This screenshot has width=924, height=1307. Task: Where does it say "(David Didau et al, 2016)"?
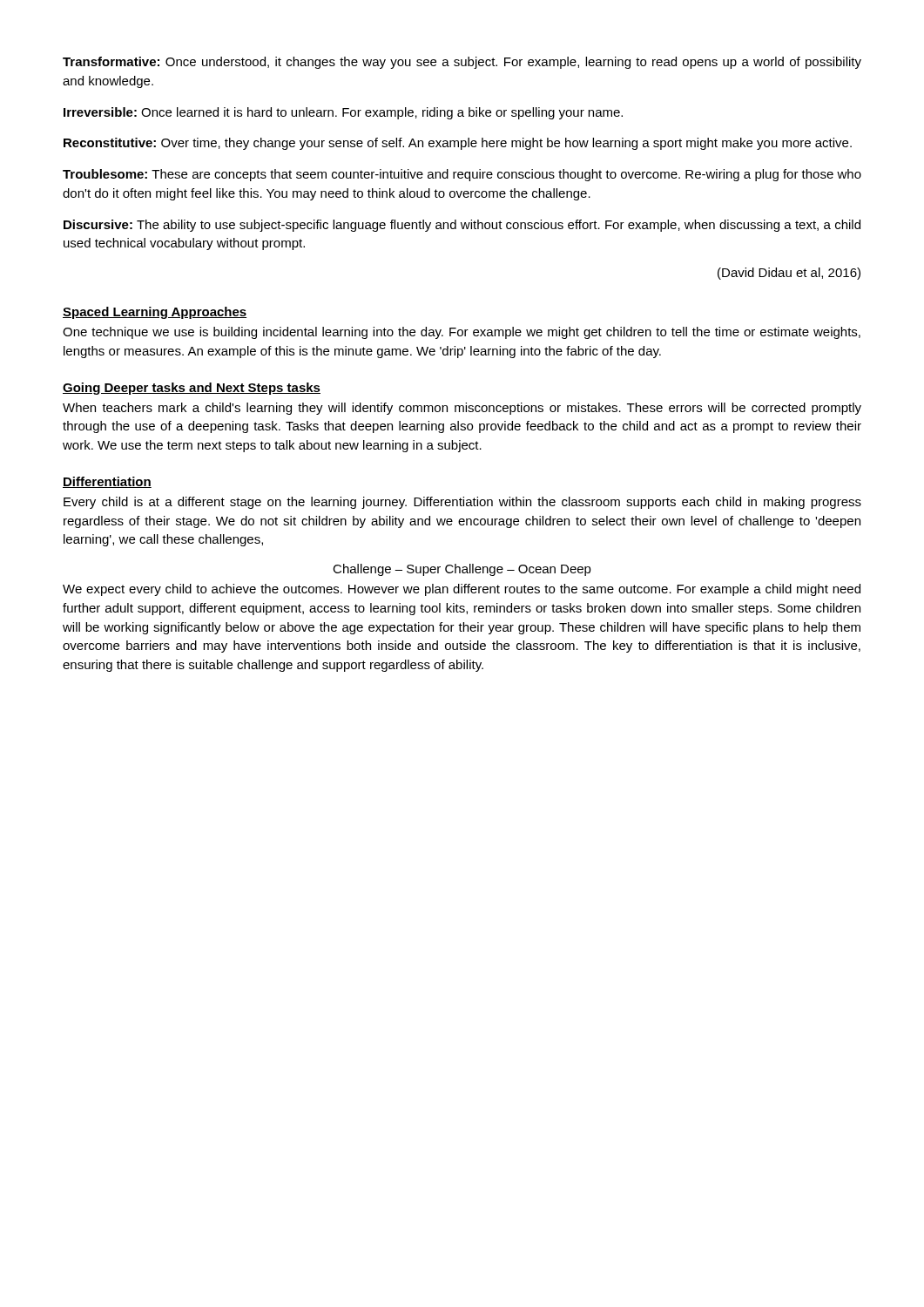click(789, 272)
